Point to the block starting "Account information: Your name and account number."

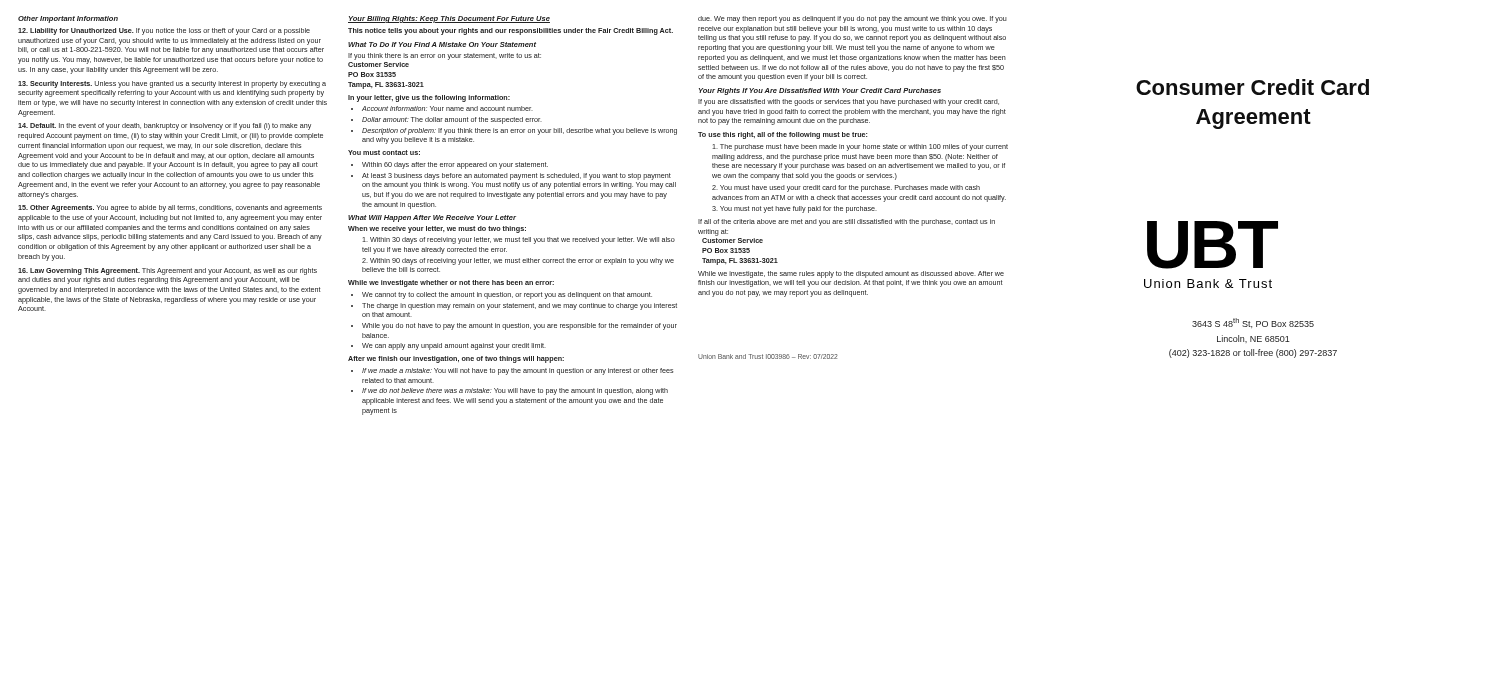click(x=448, y=109)
